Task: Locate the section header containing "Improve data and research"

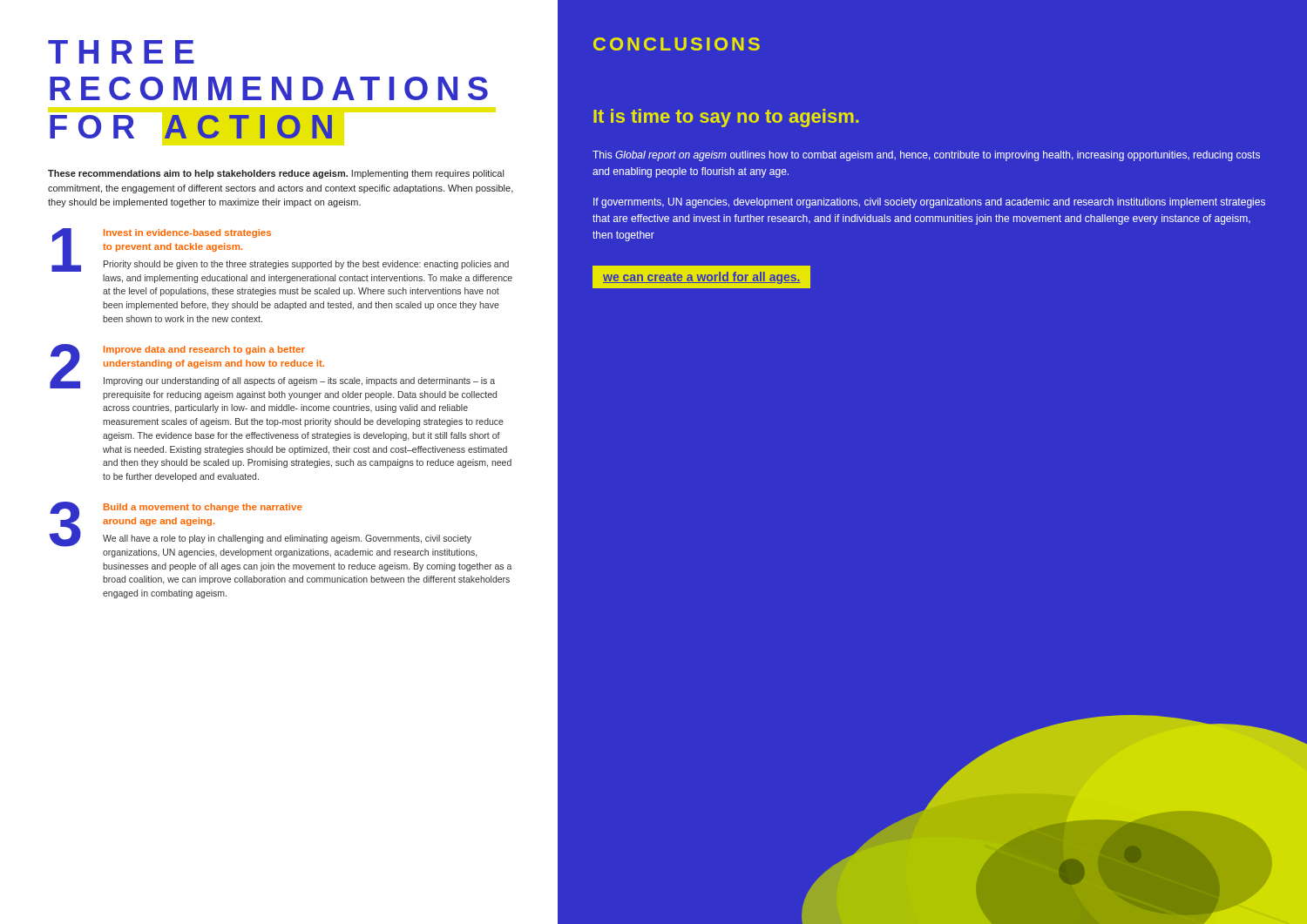Action: coord(214,356)
